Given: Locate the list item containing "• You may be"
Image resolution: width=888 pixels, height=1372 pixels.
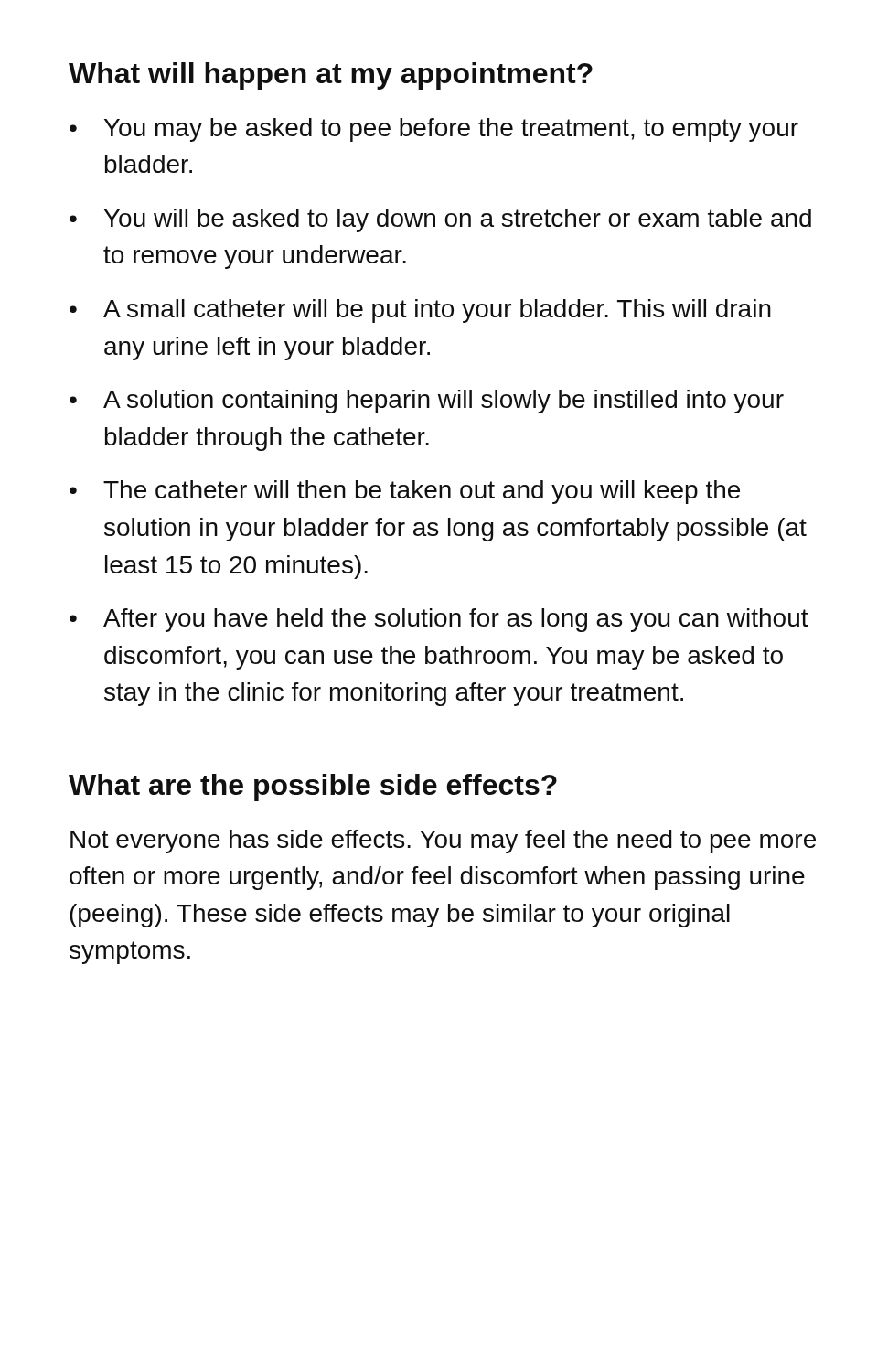Looking at the screenshot, I should click(x=444, y=147).
